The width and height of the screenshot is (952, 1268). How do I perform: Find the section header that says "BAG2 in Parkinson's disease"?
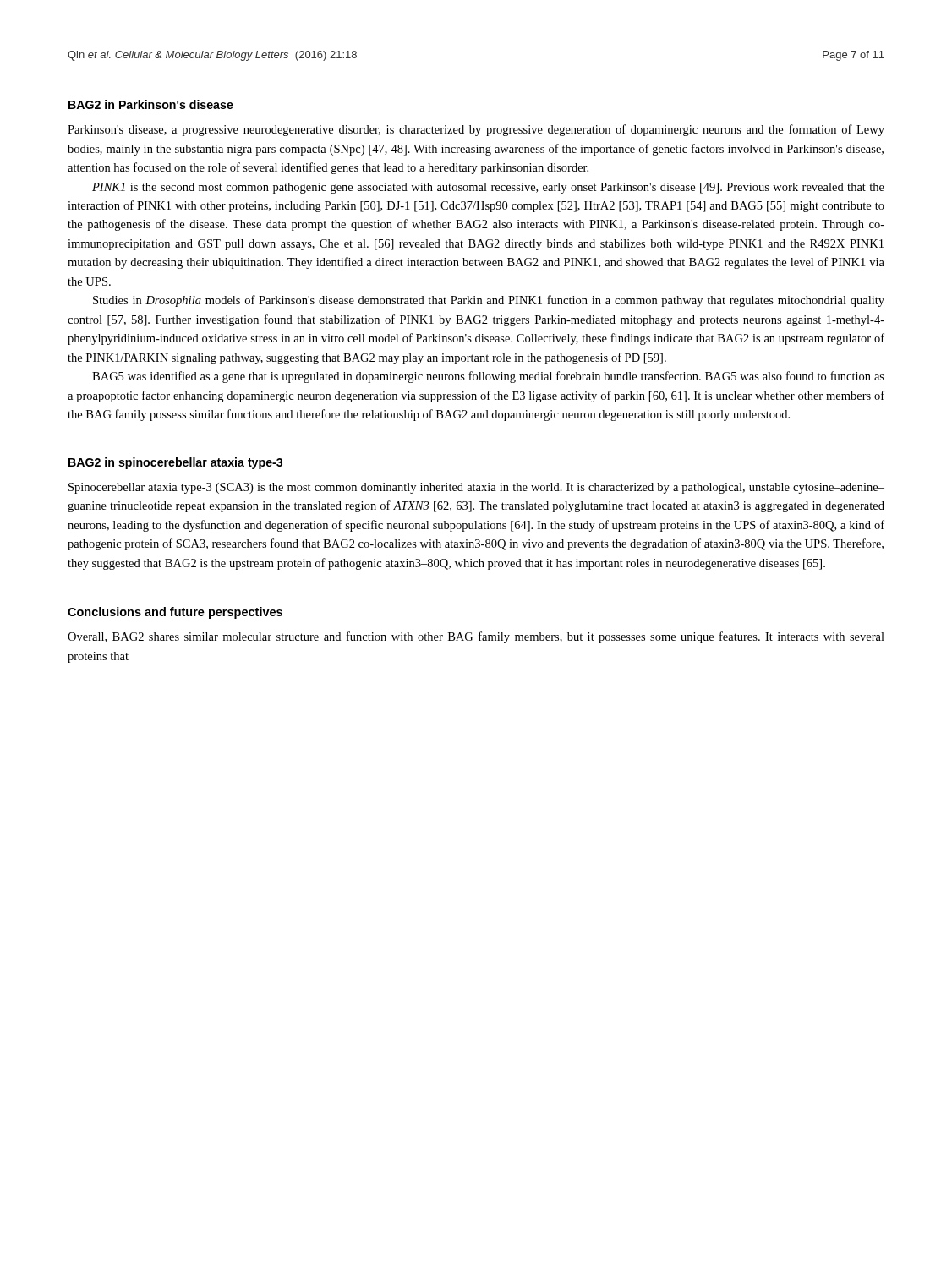click(150, 105)
